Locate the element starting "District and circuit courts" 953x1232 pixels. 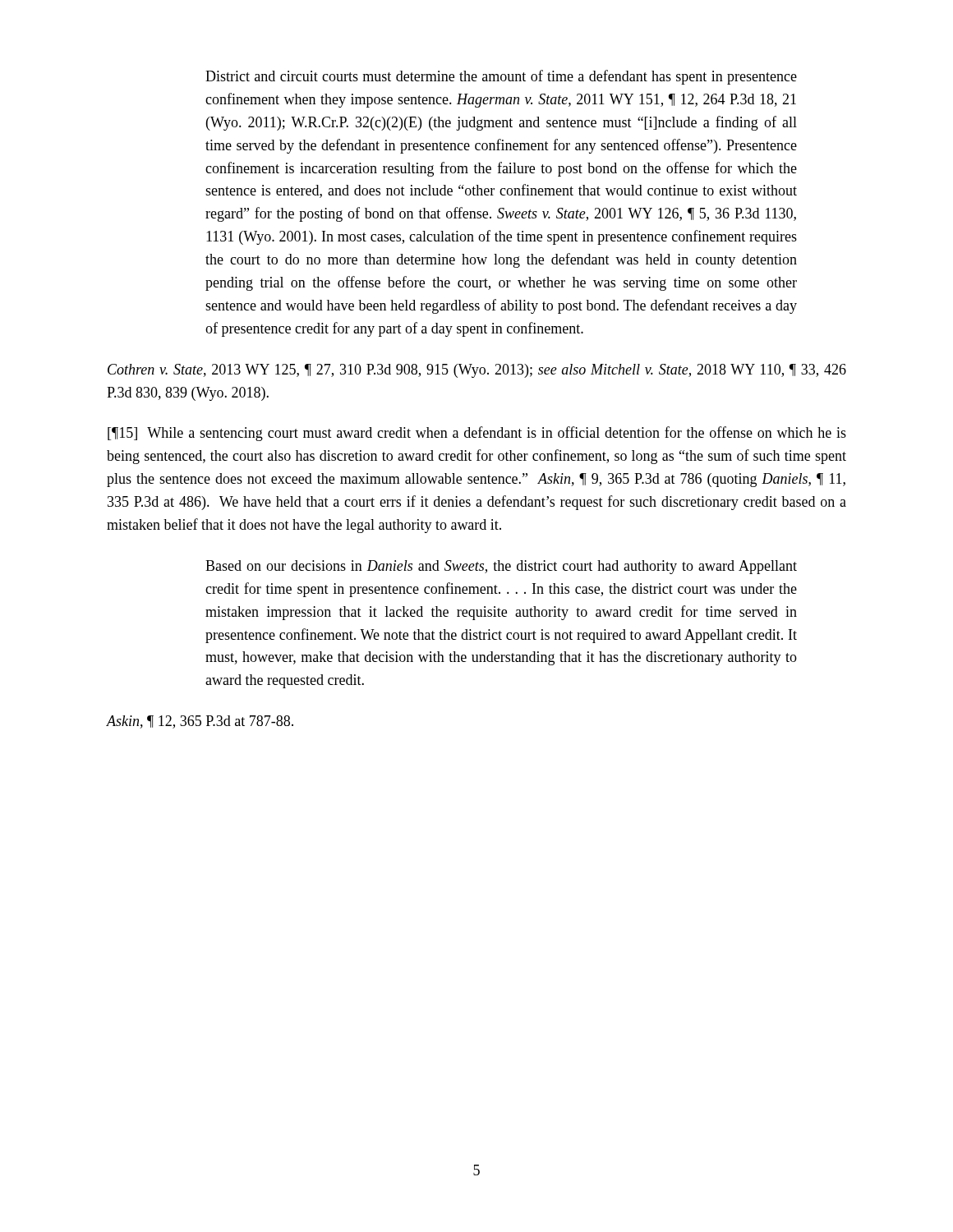pos(501,202)
